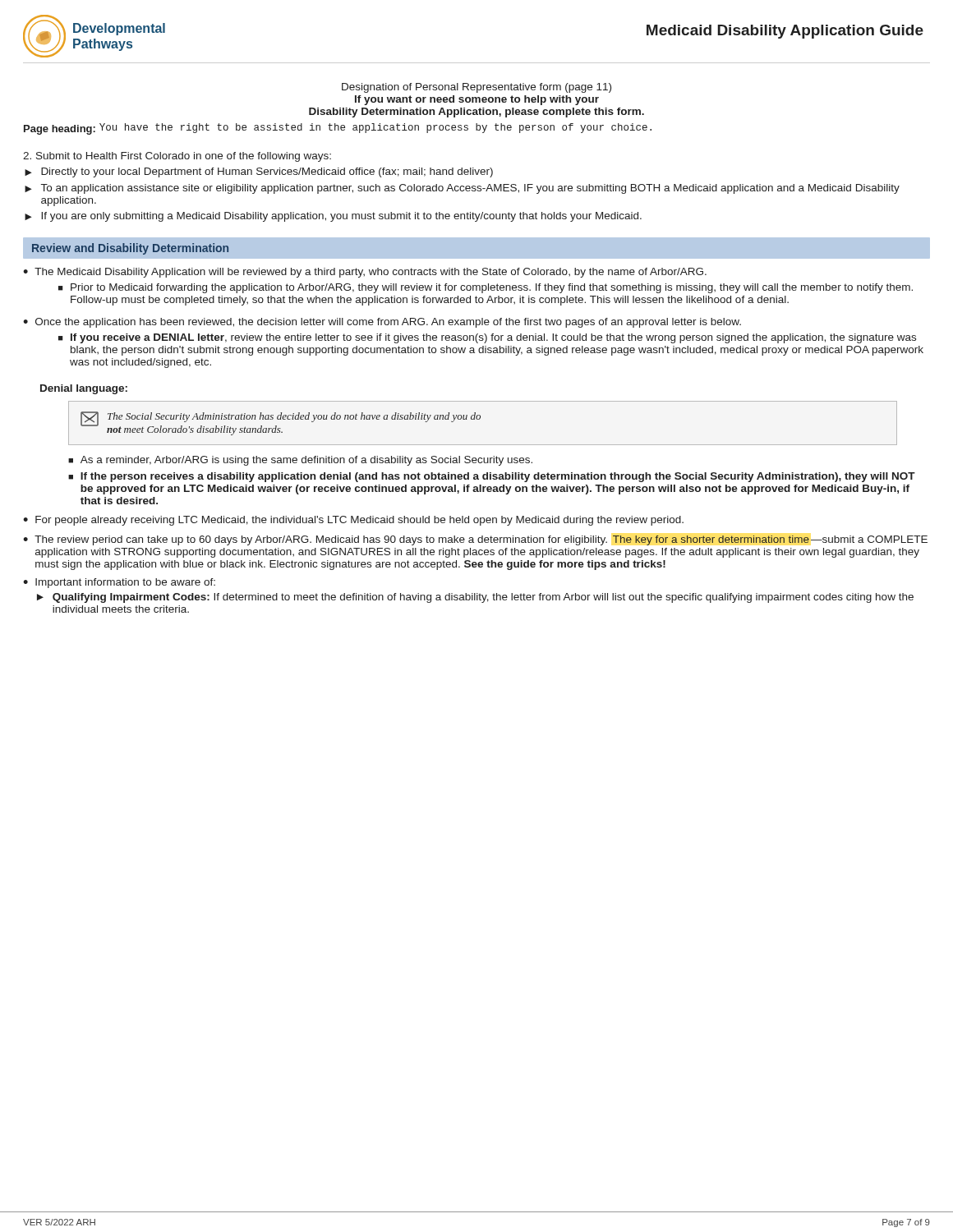Find the passage starting "If you receive"
The height and width of the screenshot is (1232, 953).
pyautogui.click(x=497, y=350)
